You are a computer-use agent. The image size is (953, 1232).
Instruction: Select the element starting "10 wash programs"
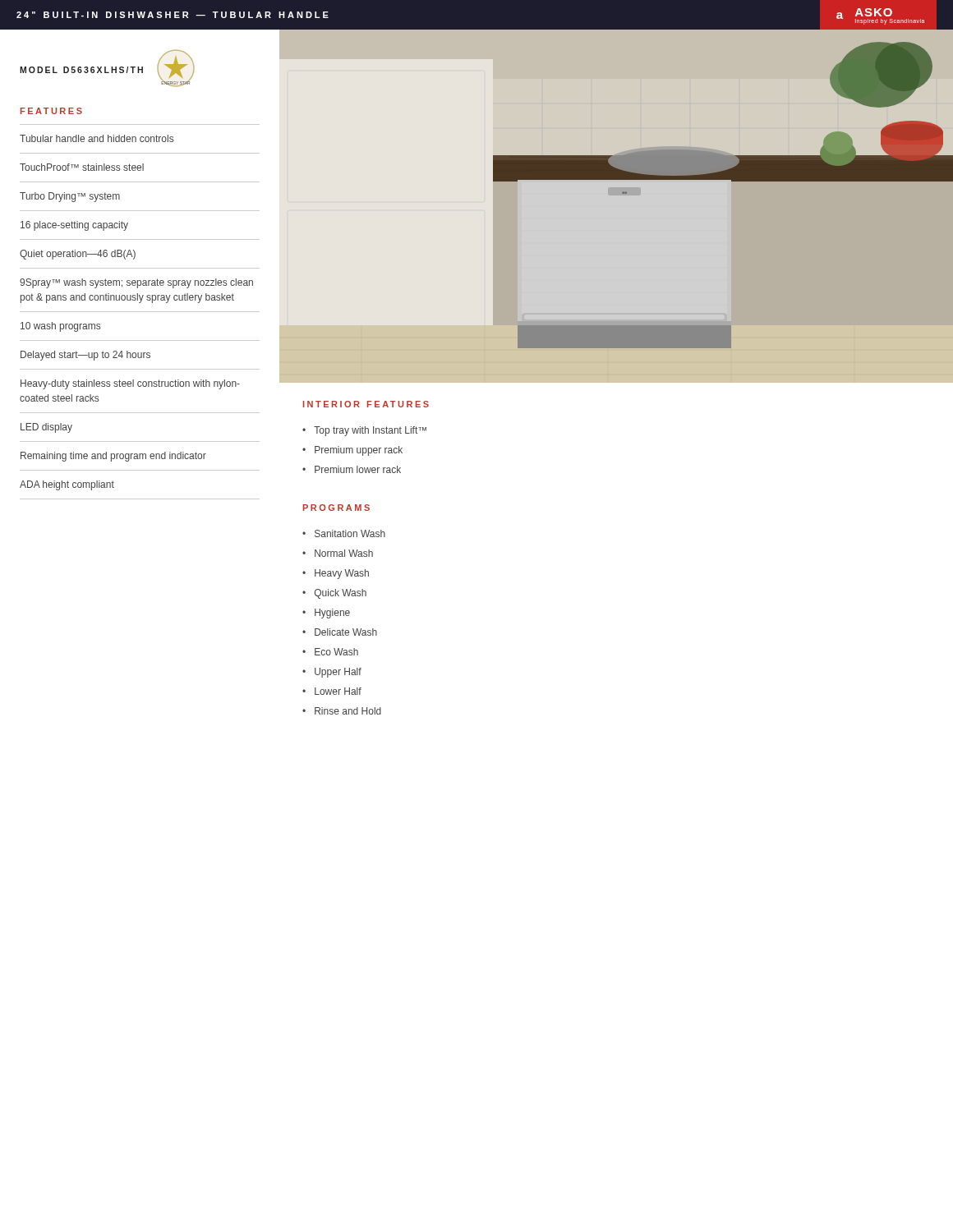point(60,326)
